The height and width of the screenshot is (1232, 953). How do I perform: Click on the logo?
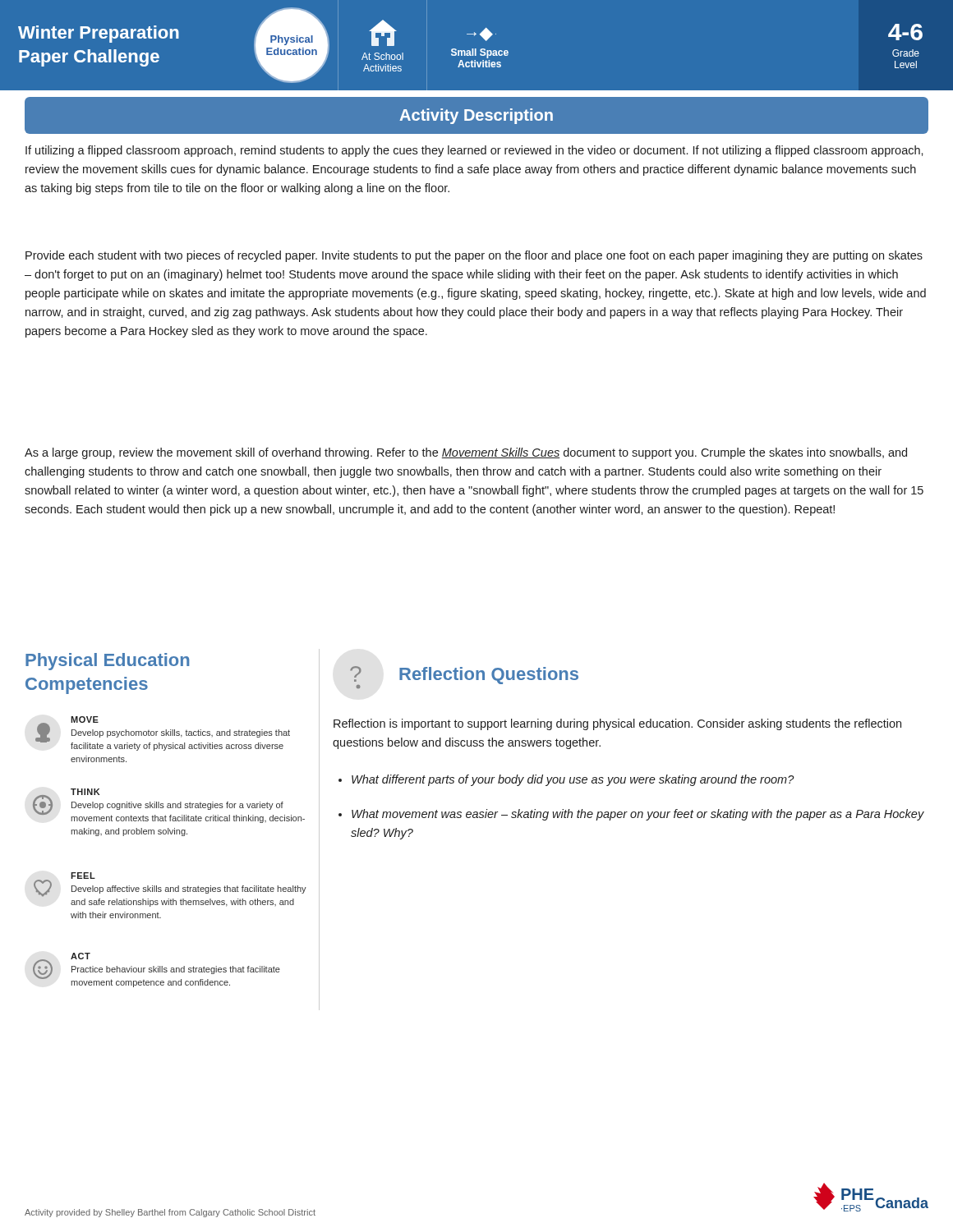tap(869, 1201)
